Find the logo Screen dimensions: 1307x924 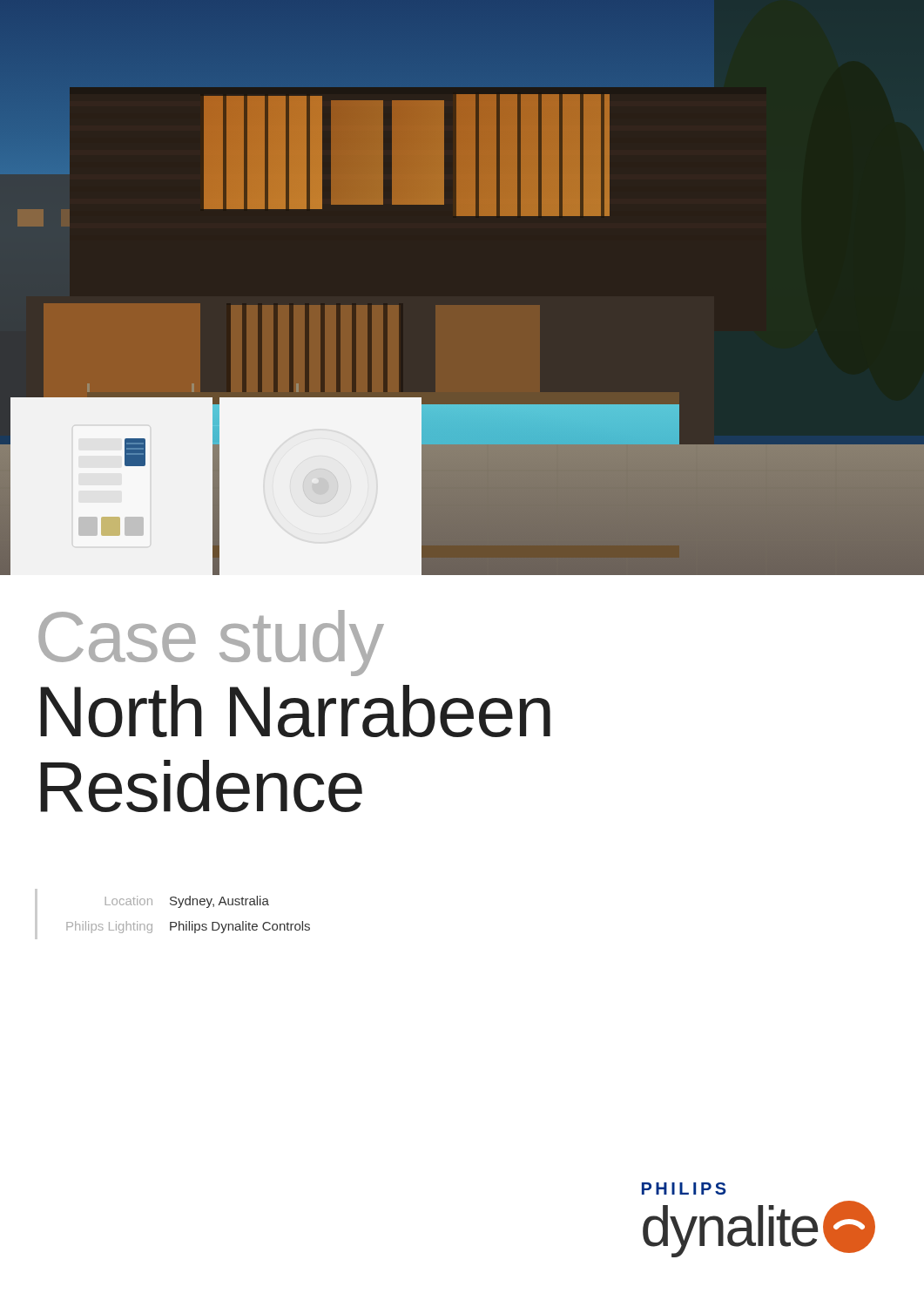[758, 1217]
